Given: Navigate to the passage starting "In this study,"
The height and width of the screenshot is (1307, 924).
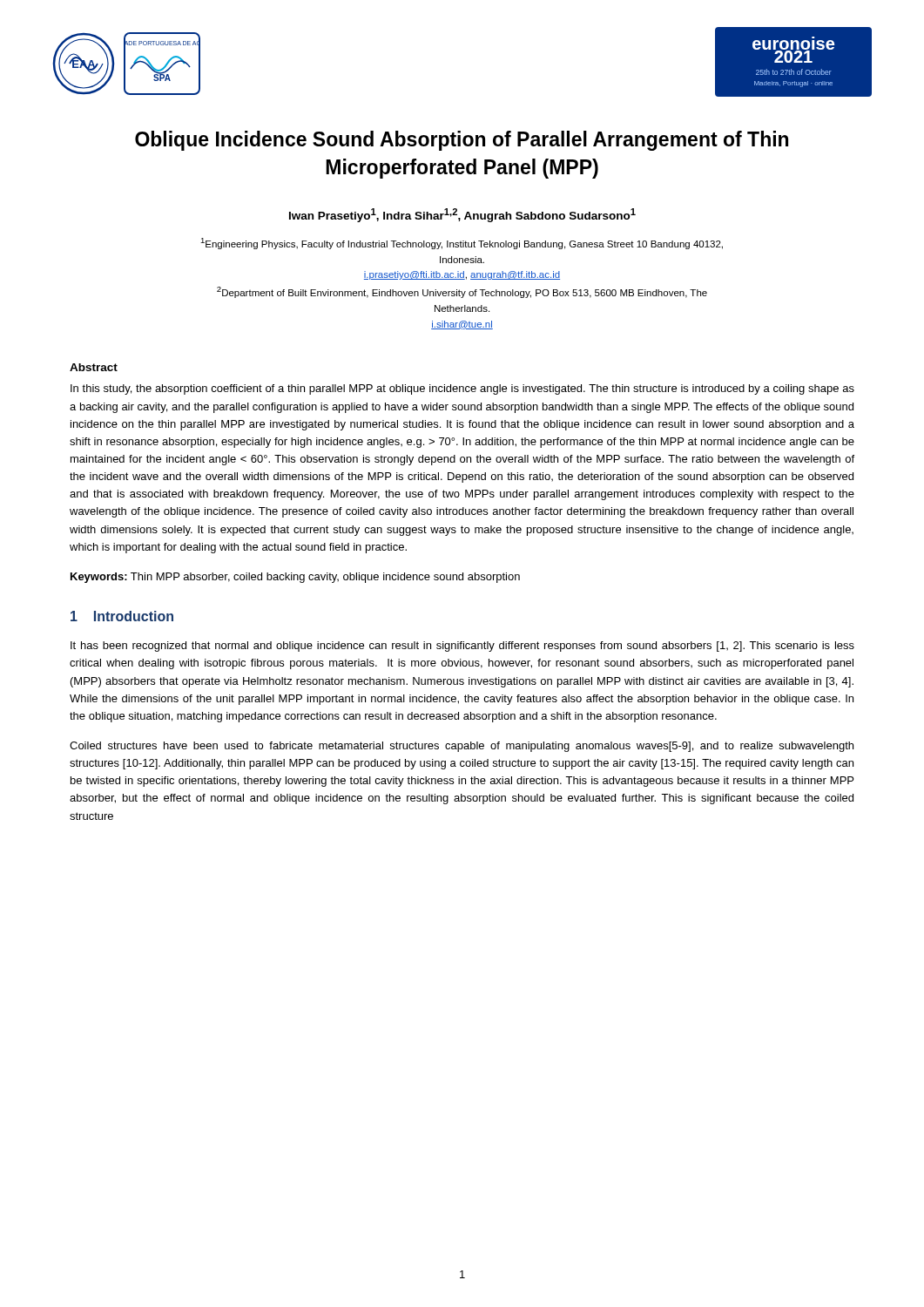Looking at the screenshot, I should point(462,468).
